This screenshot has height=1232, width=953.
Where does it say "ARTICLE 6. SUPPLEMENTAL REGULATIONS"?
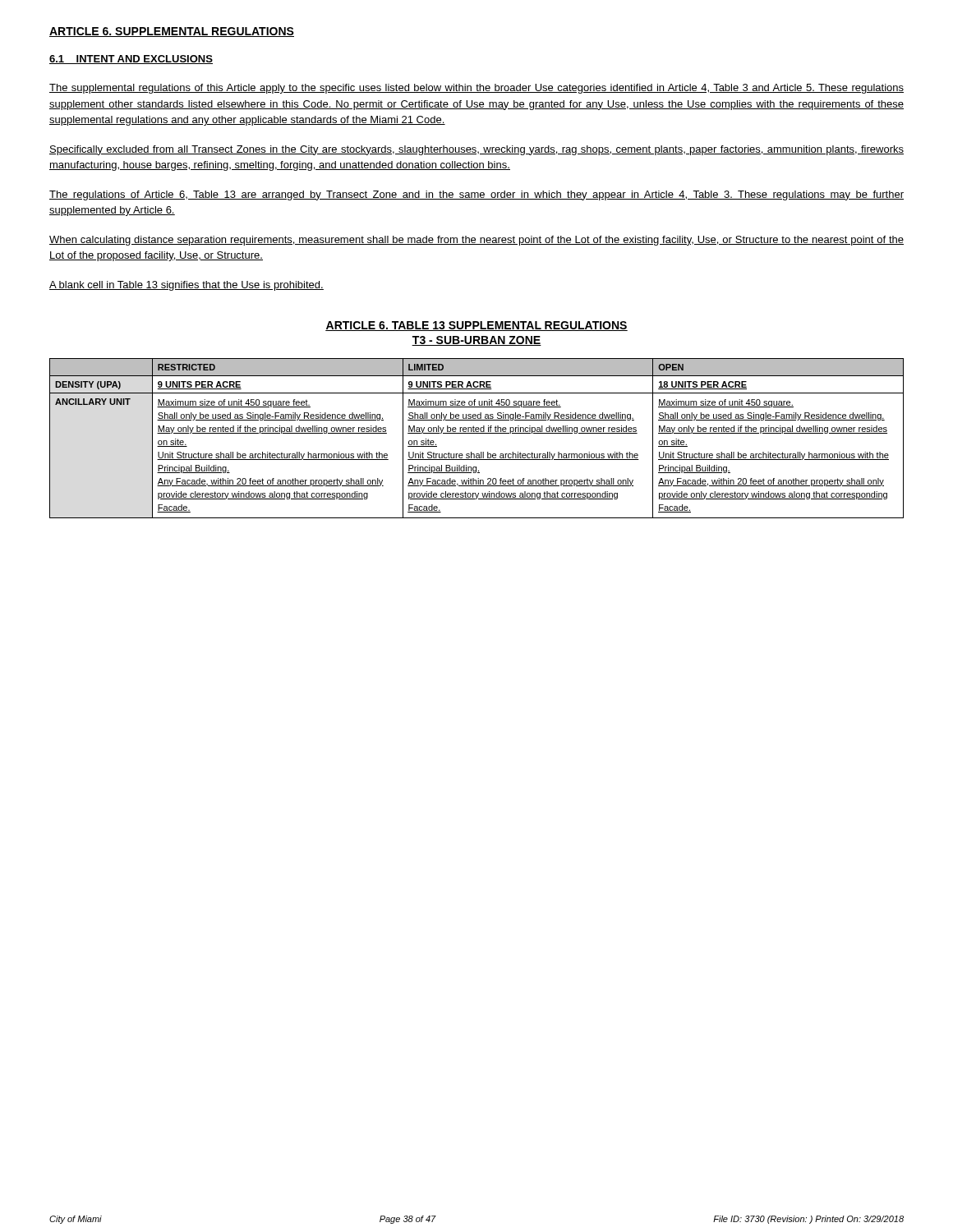coord(172,31)
